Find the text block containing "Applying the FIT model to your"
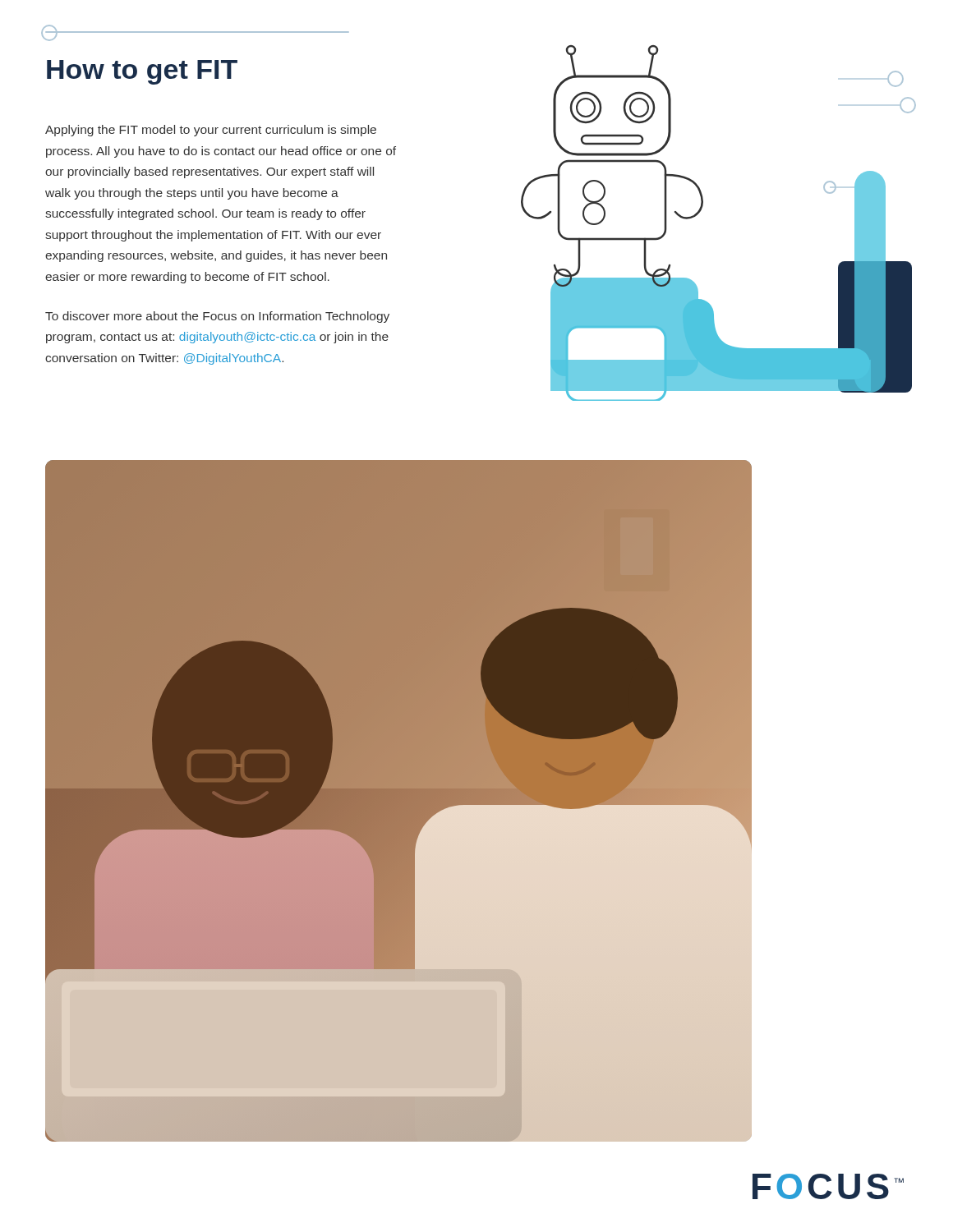Viewport: 953px width, 1232px height. click(222, 244)
